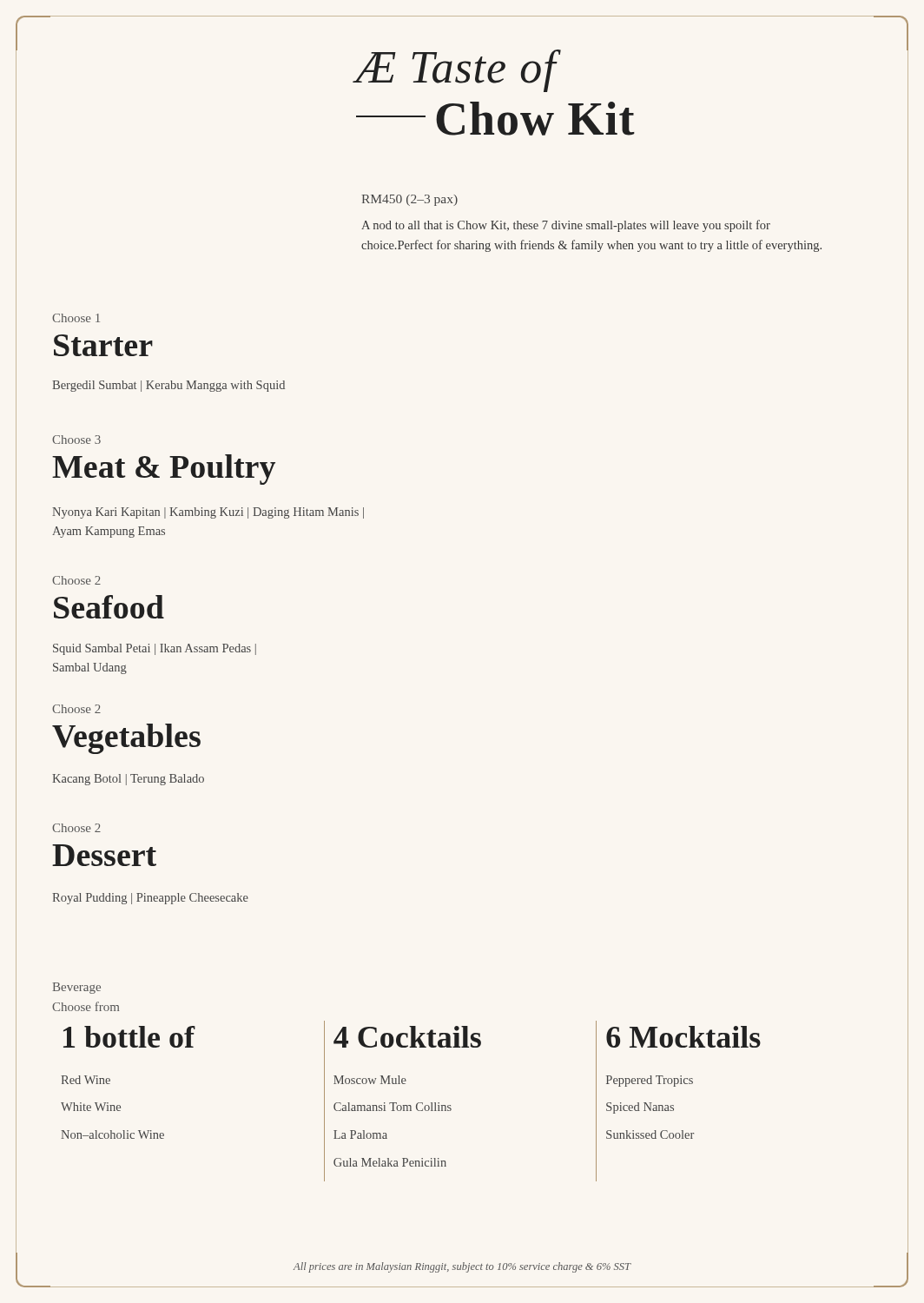Select the text block containing "Squid Sambal Petai |"

[x=154, y=658]
